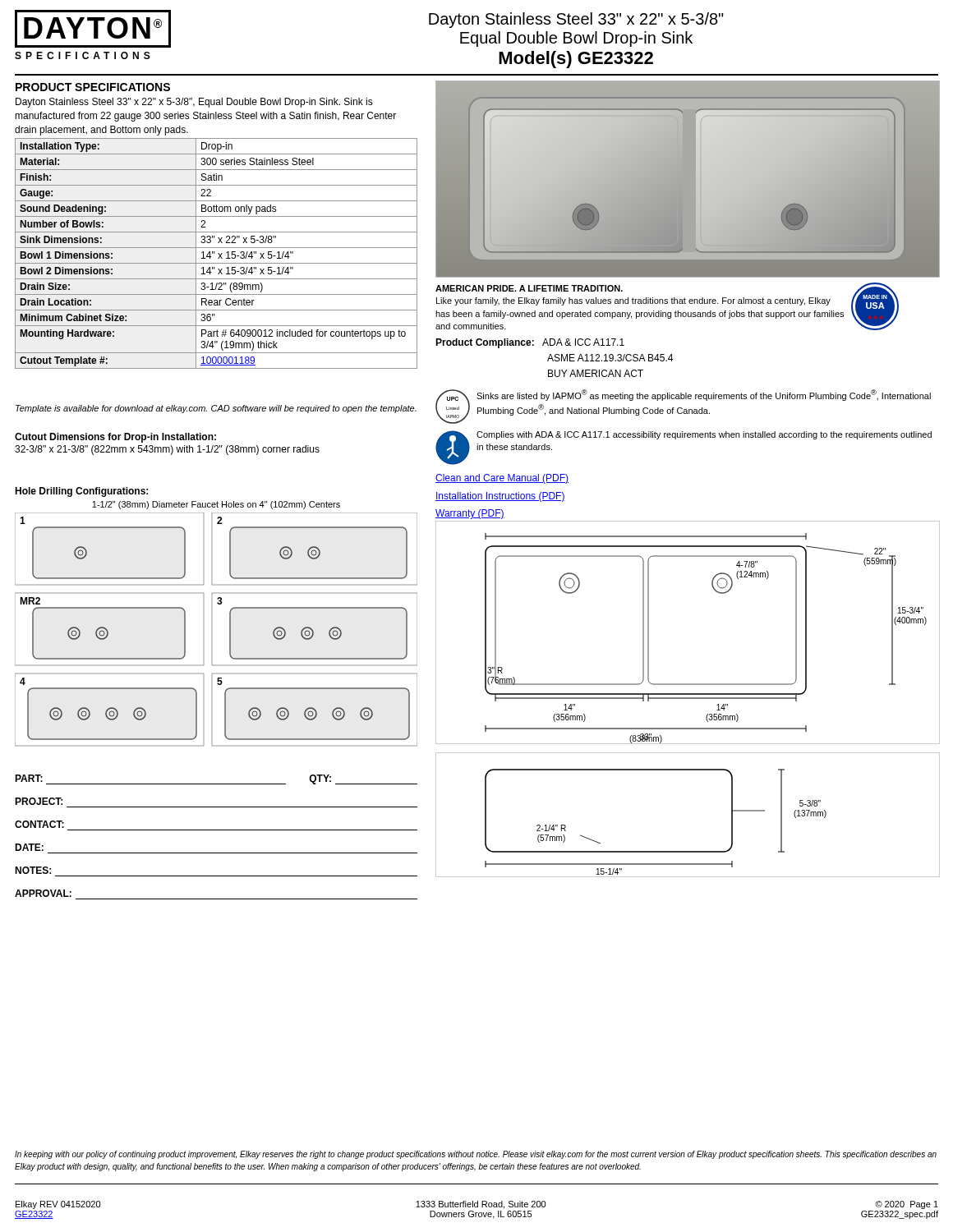
Task: Click the passage that begins "UPC Listed IAPMO Sinks are listed"
Action: point(687,406)
